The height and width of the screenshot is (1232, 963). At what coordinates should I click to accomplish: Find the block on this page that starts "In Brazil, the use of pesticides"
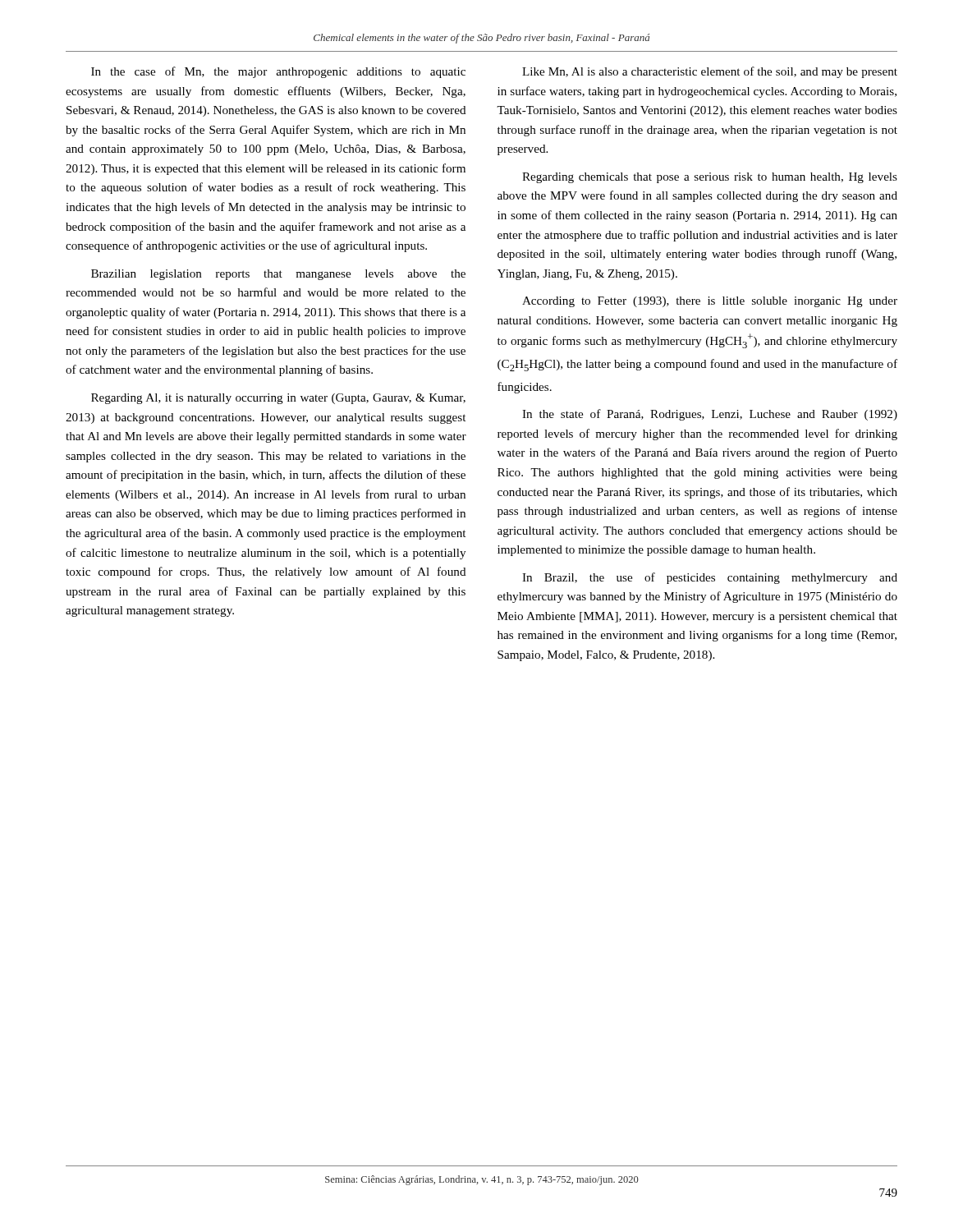697,616
